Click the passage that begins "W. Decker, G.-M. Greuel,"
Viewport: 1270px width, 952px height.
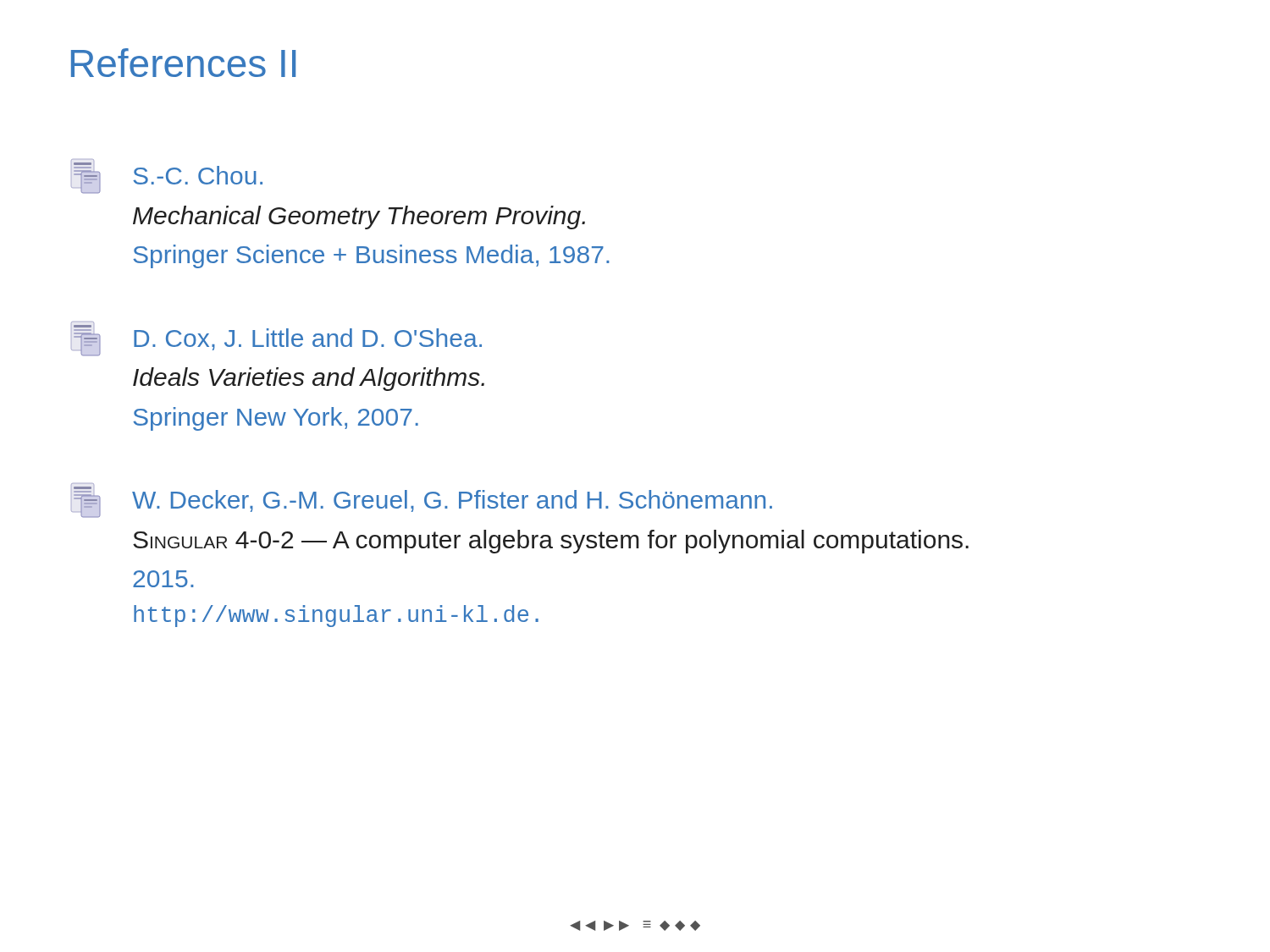click(635, 557)
